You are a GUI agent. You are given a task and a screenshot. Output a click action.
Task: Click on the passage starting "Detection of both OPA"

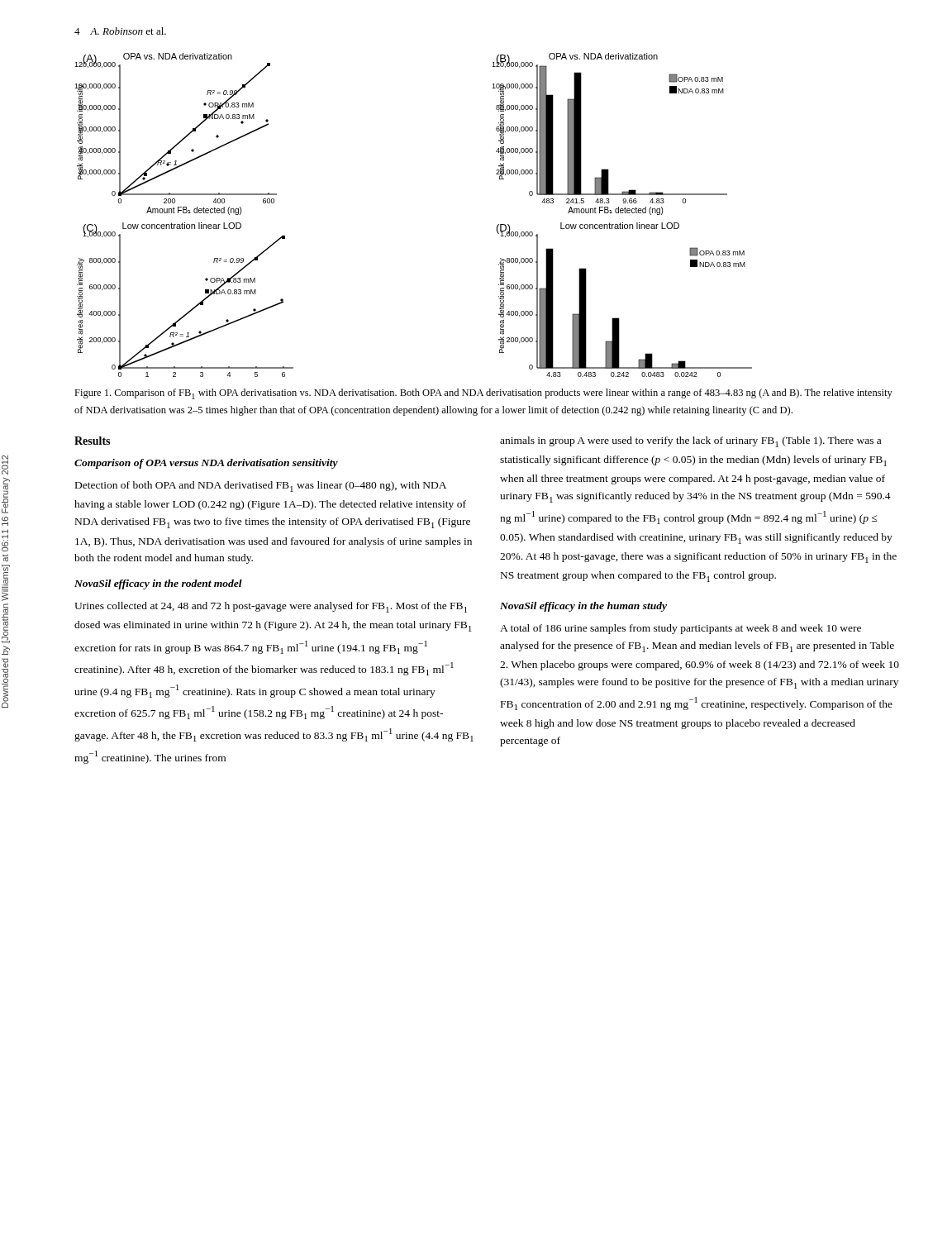[276, 522]
